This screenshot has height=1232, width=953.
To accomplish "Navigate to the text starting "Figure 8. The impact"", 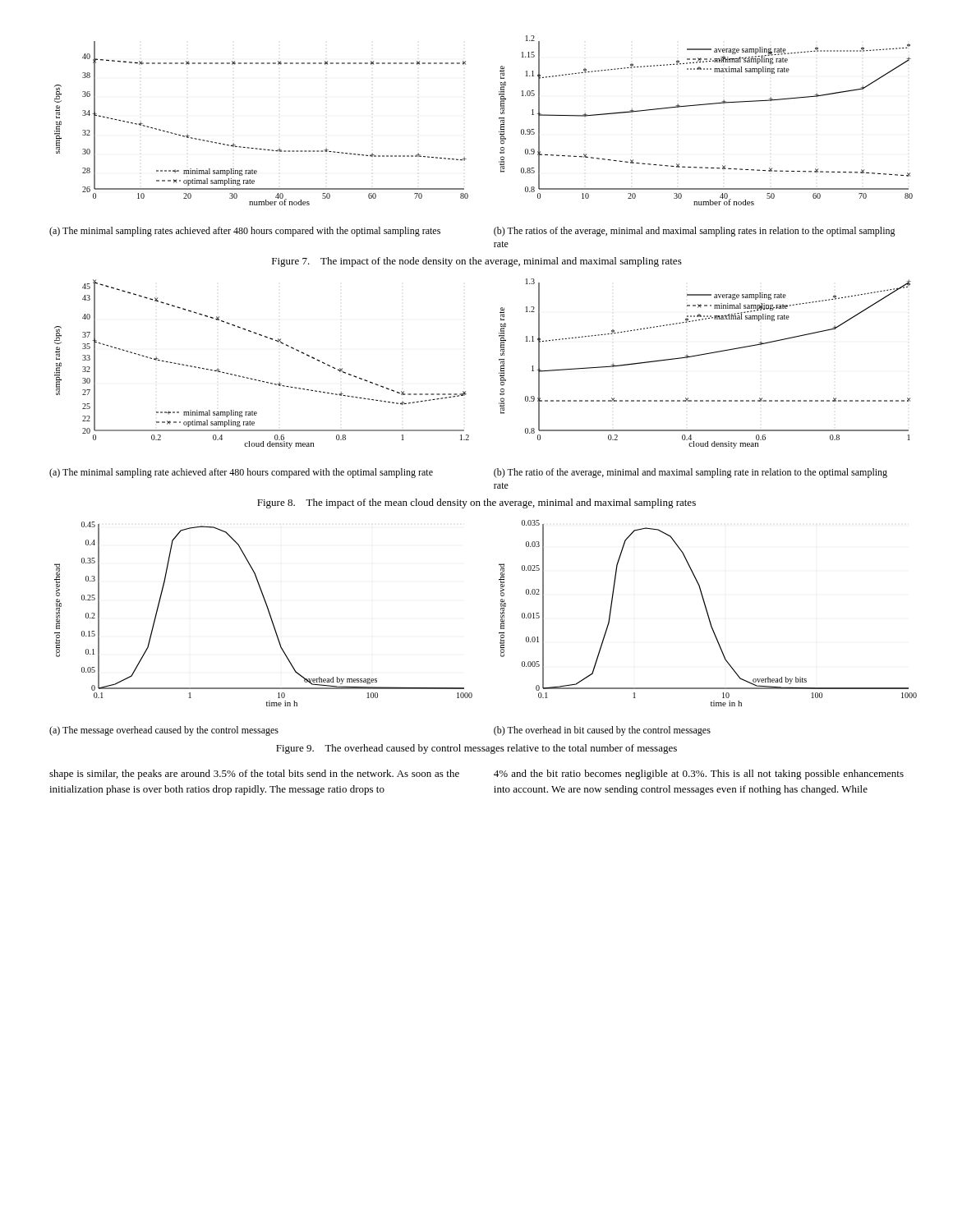I will pos(476,503).
